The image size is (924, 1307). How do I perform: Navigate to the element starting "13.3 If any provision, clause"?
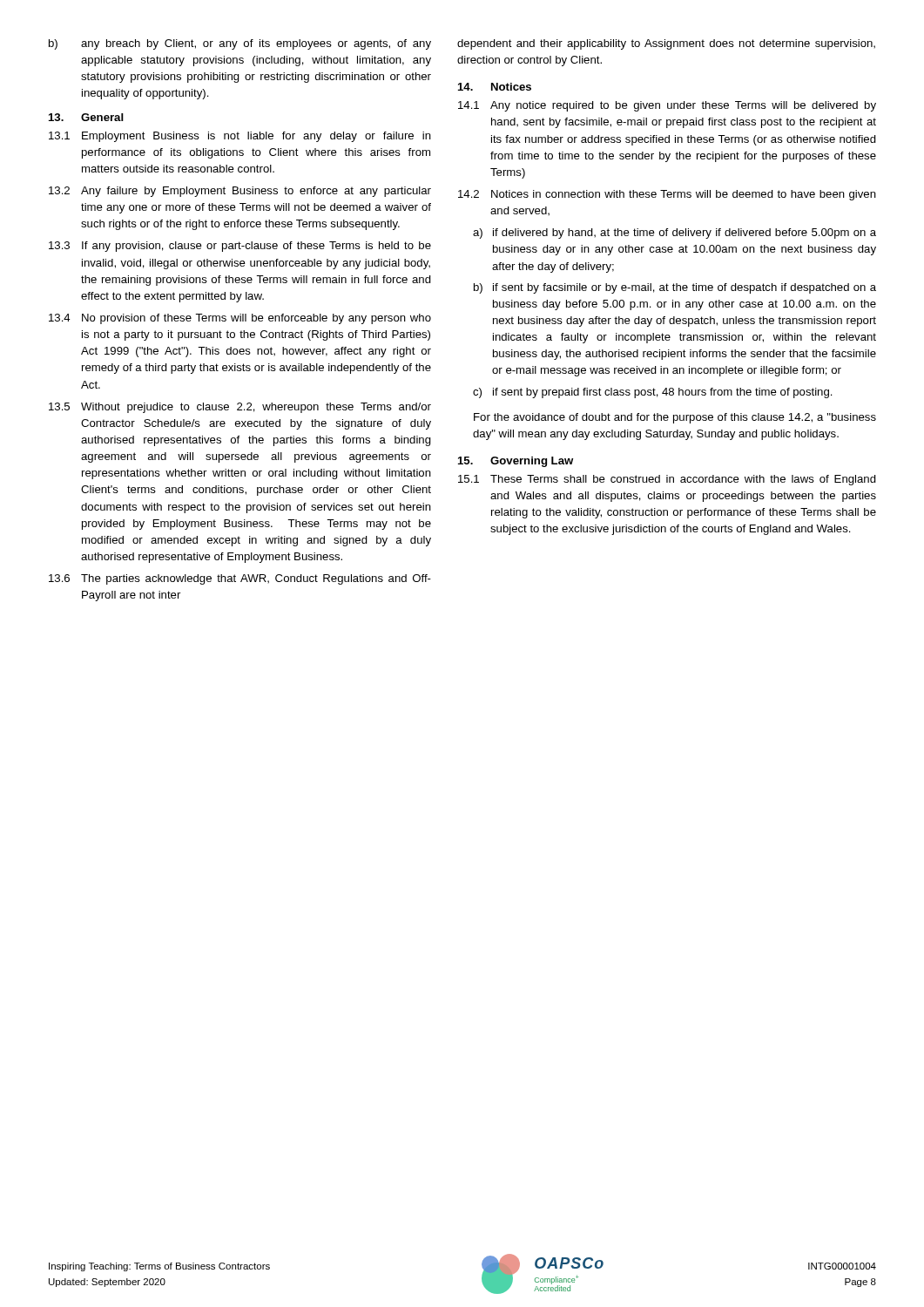[x=239, y=271]
